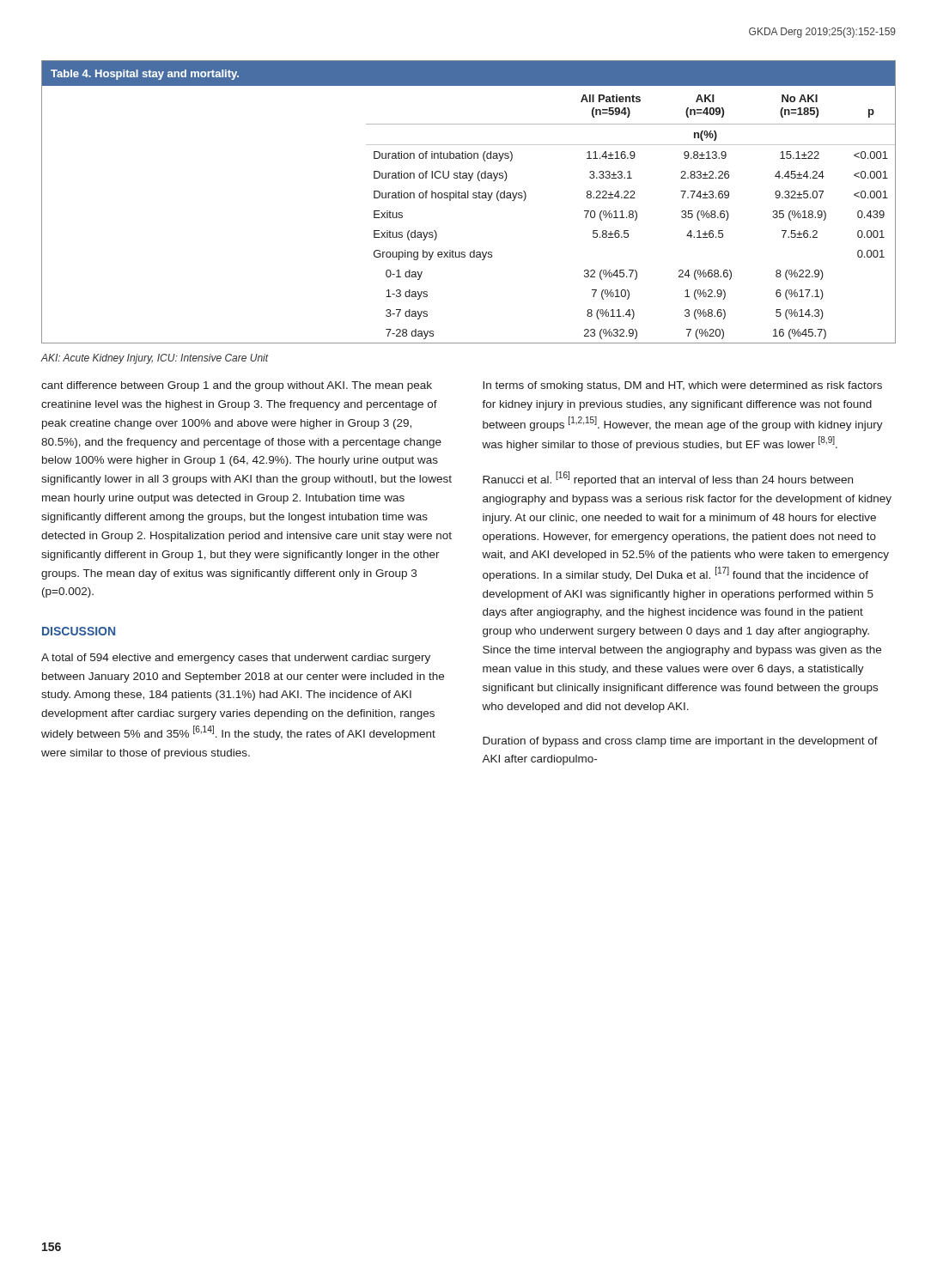Click on the text block starting "Duration of bypass and cross clamp time"
This screenshot has width=937, height=1288.
pyautogui.click(x=680, y=750)
